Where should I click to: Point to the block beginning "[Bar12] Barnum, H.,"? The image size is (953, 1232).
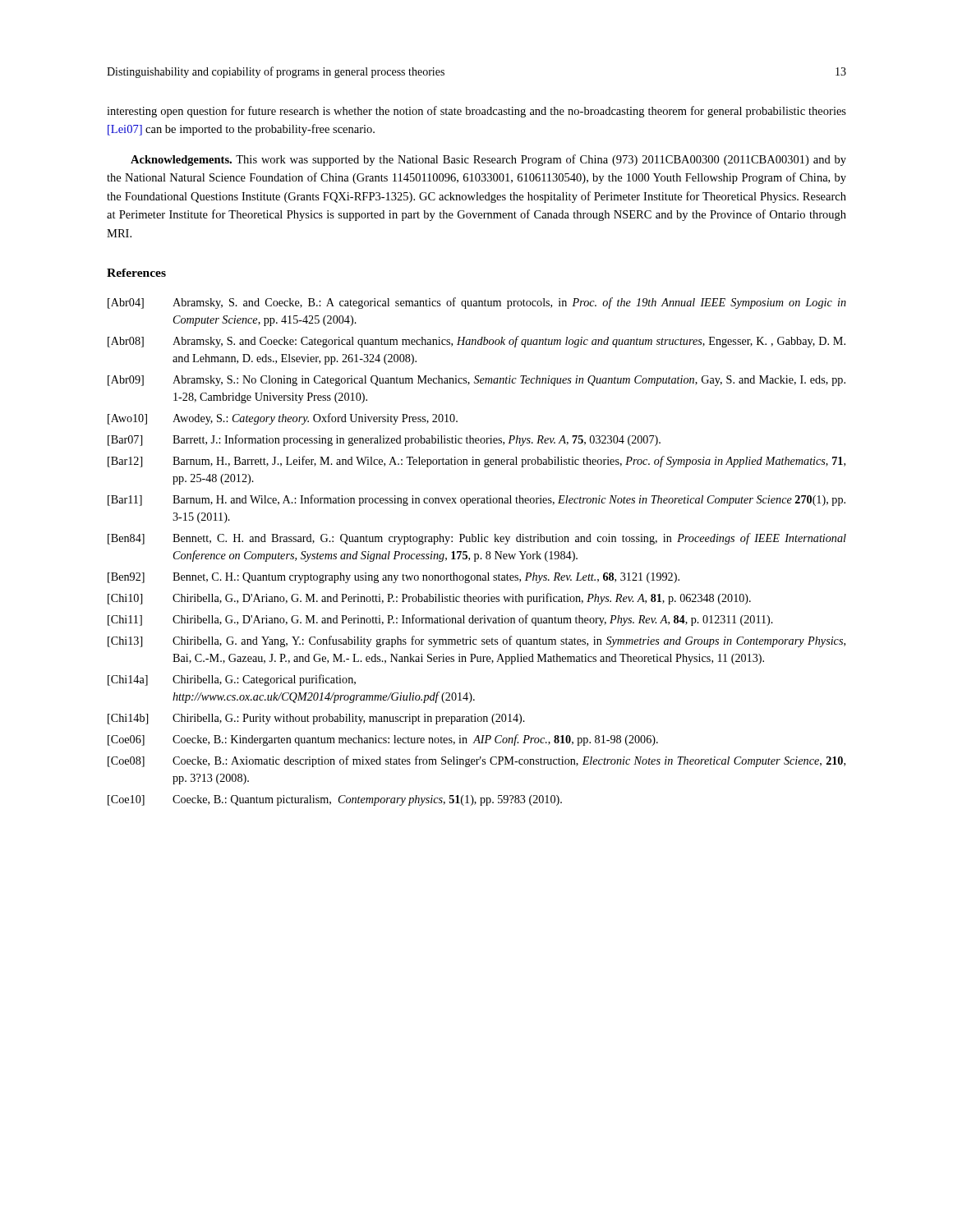click(476, 470)
